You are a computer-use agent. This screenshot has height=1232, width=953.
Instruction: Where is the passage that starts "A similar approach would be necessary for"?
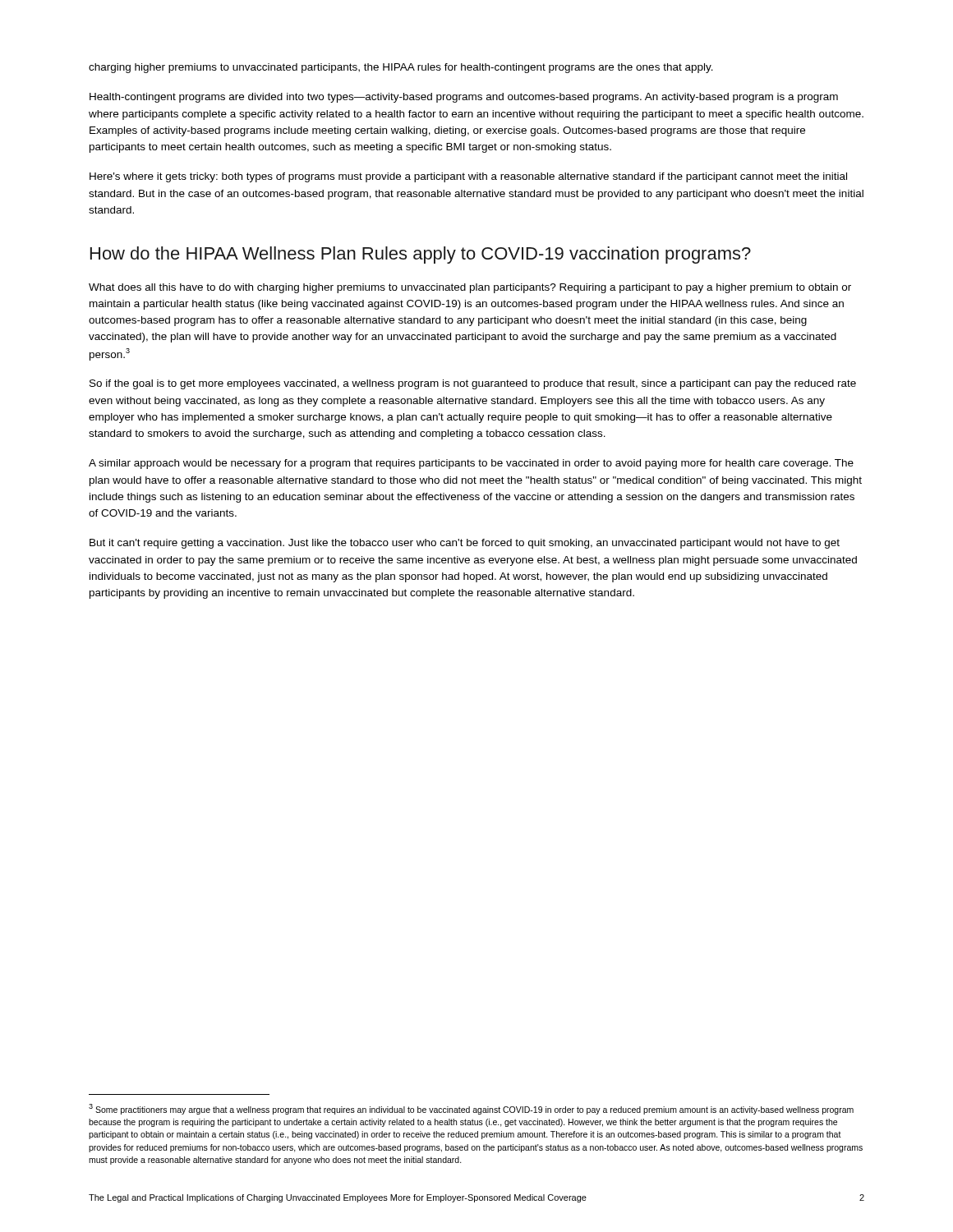pyautogui.click(x=475, y=488)
